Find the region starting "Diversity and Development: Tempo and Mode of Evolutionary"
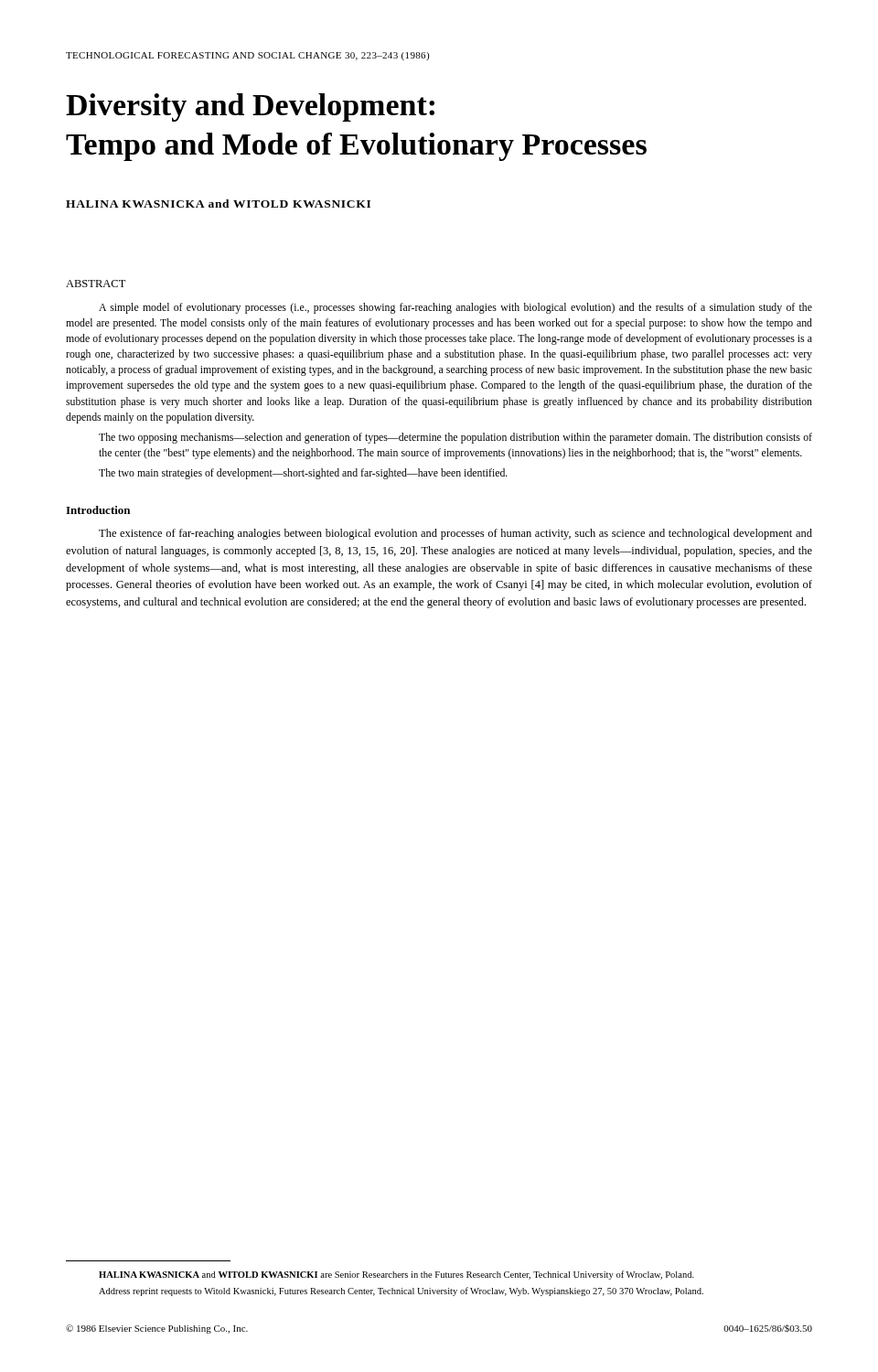Image resolution: width=878 pixels, height=1372 pixels. tap(357, 124)
